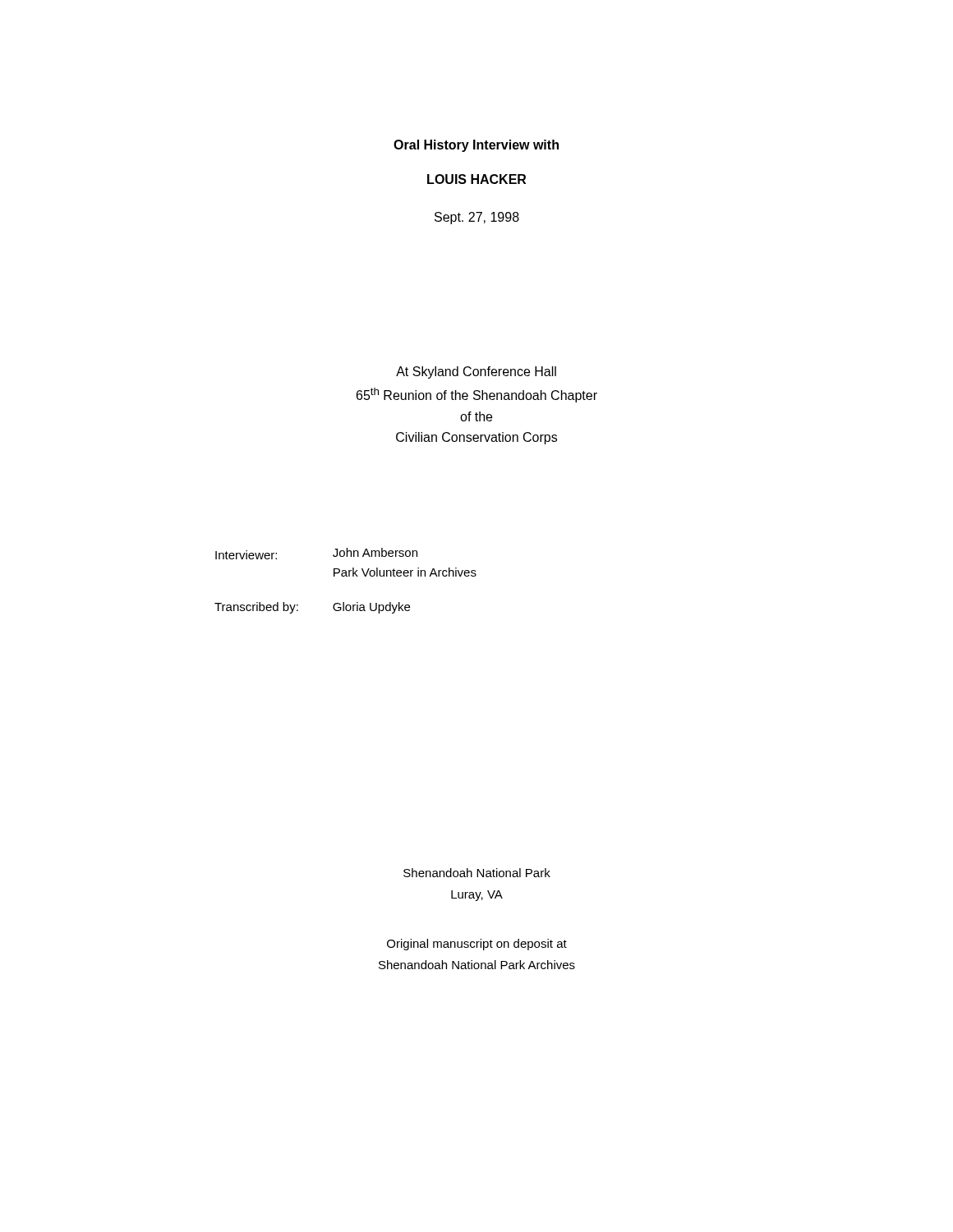This screenshot has height=1232, width=953.
Task: Click on the text starting "Oral History Interview with"
Action: coord(476,145)
